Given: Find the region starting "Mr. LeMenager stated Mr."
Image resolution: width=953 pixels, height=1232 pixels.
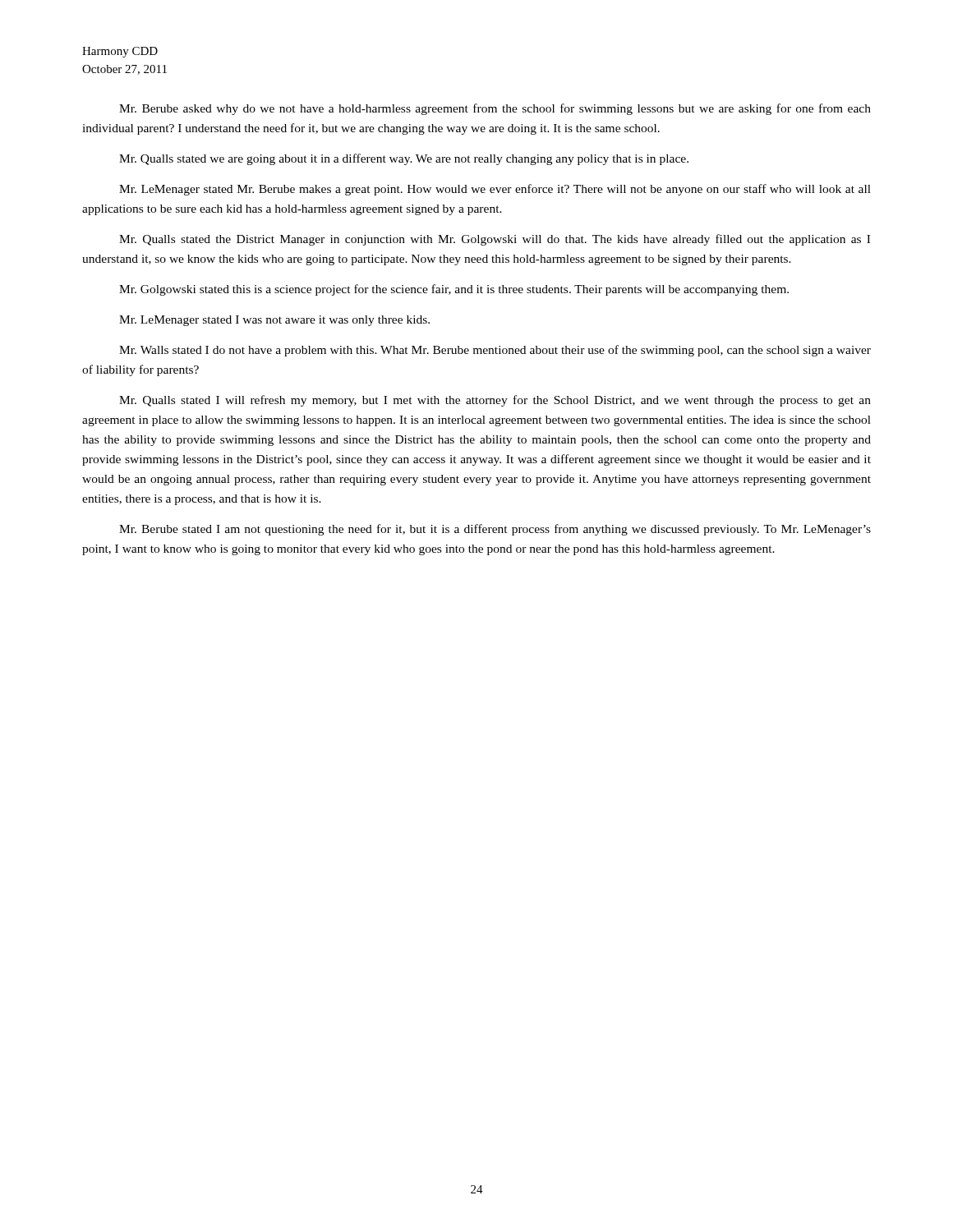Looking at the screenshot, I should click(476, 198).
